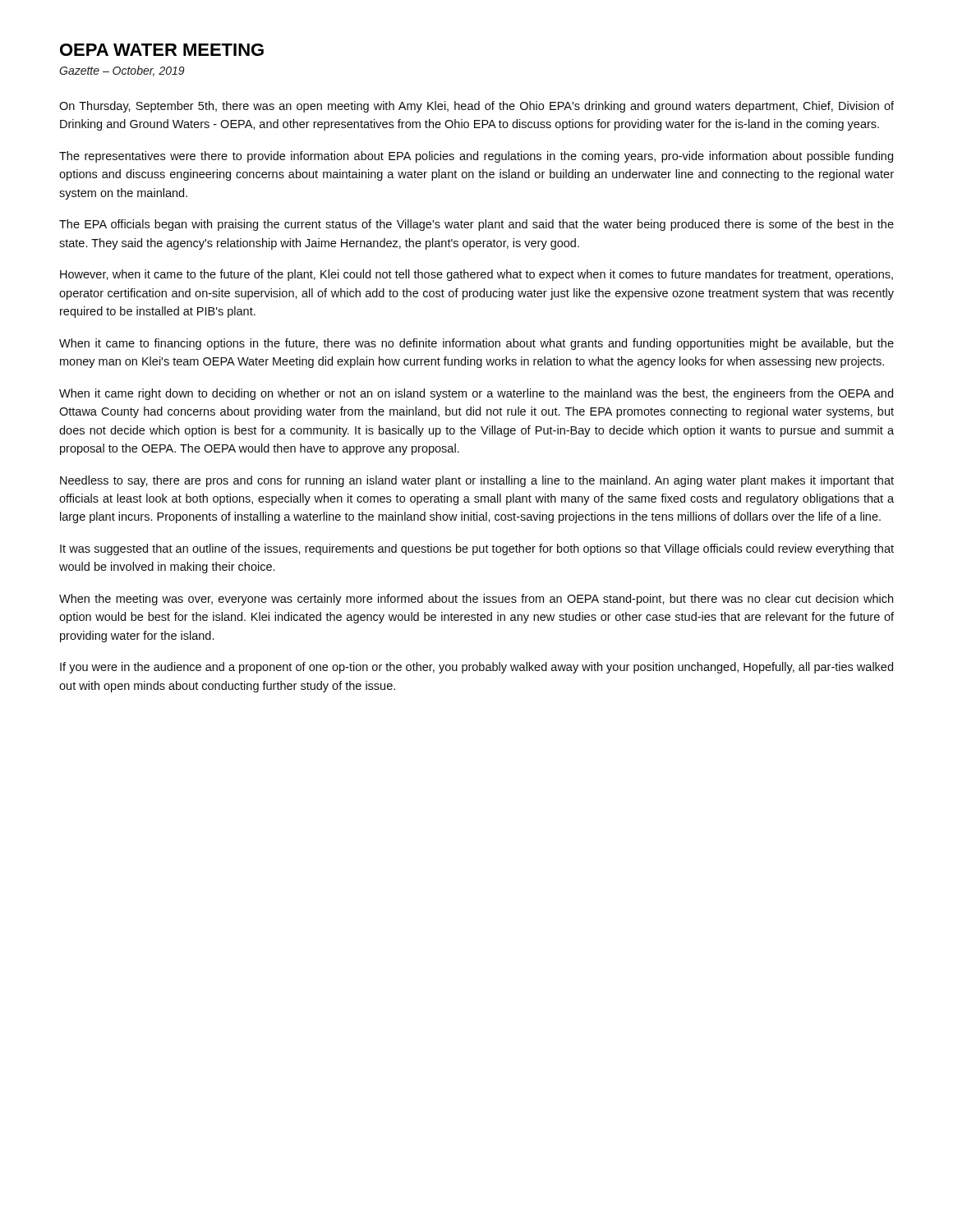The height and width of the screenshot is (1232, 953).
Task: Select the text block containing "When it came right down"
Action: pos(476,421)
